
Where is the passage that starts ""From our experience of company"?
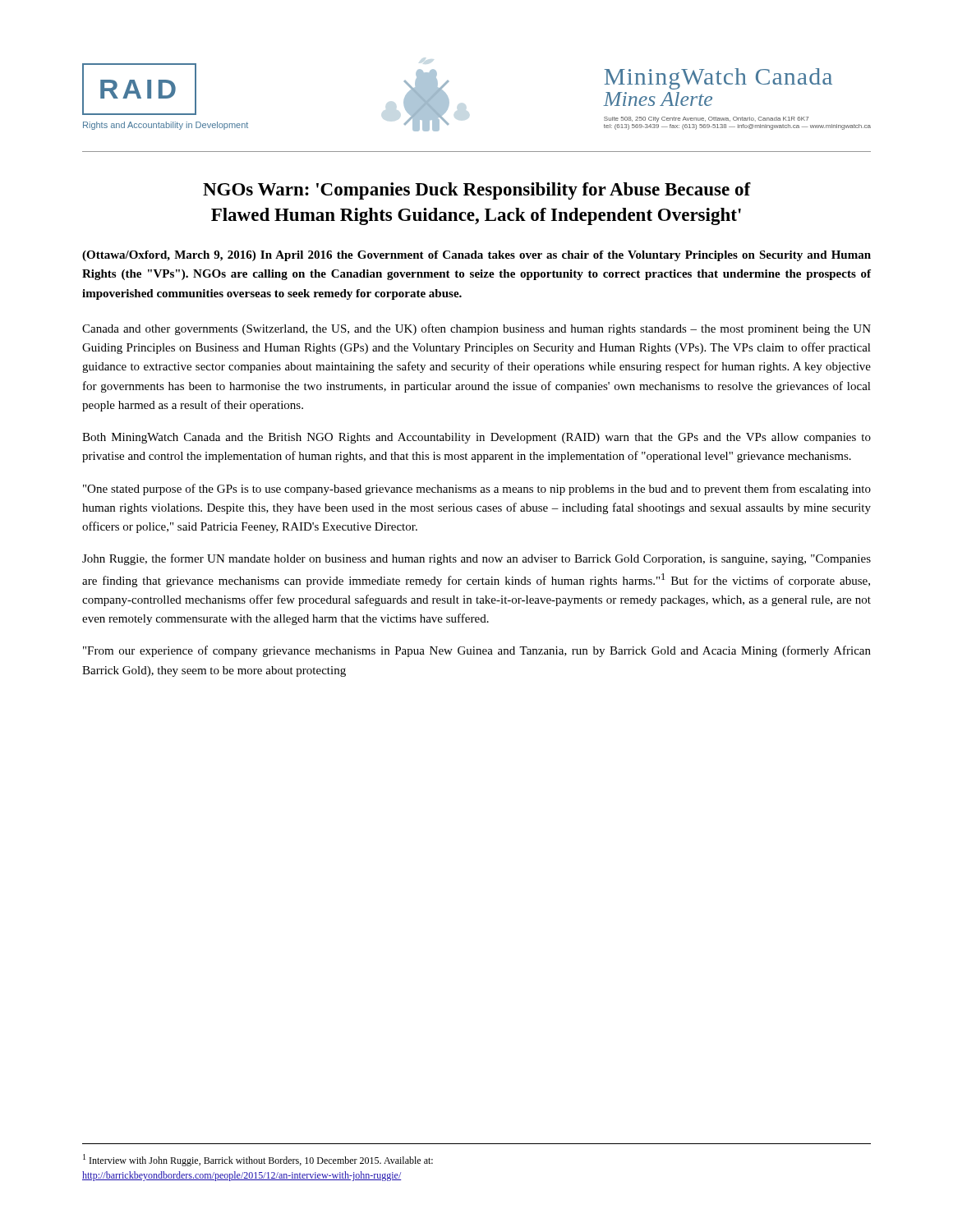(476, 660)
